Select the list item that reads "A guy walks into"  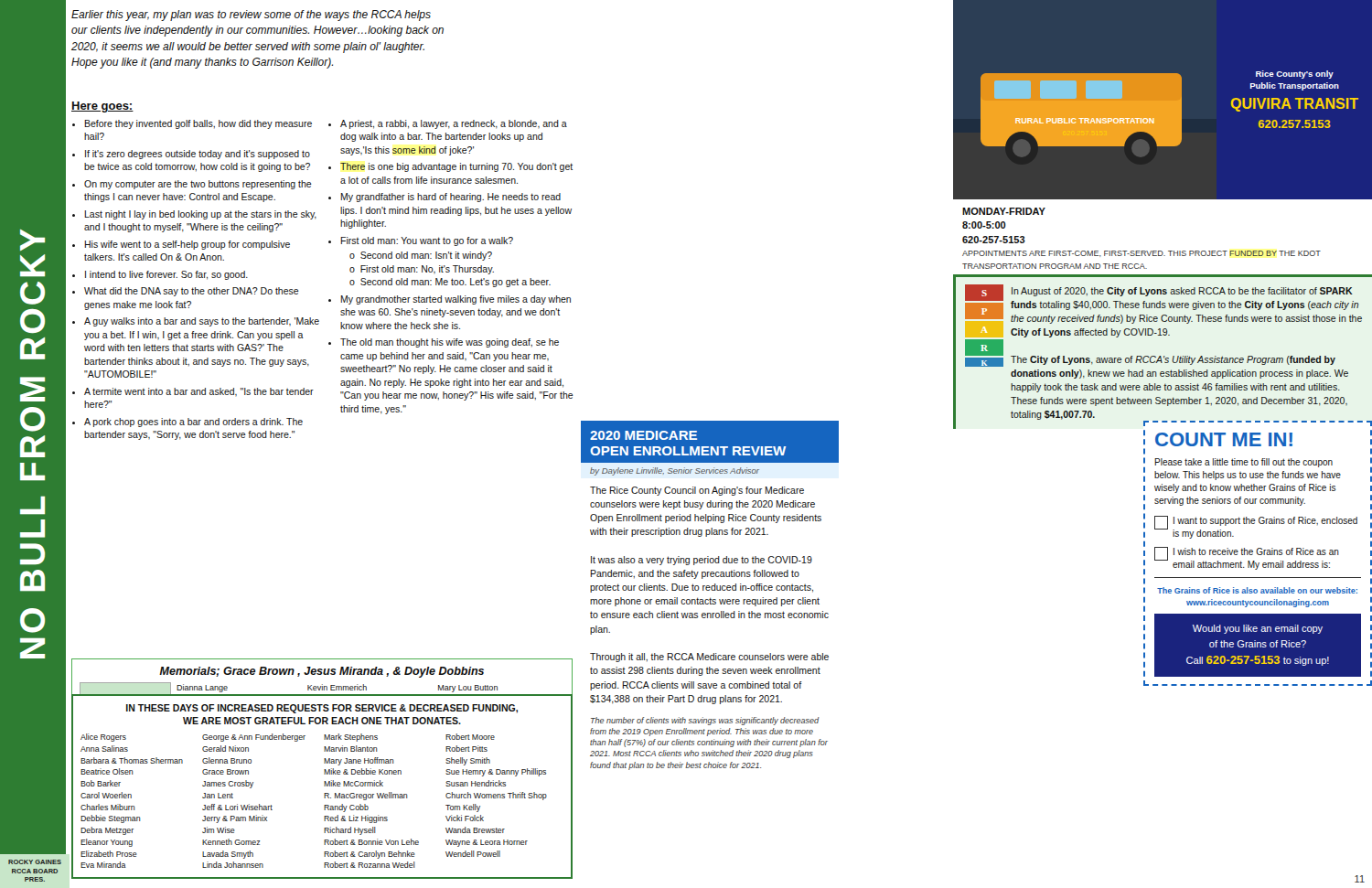(x=202, y=348)
